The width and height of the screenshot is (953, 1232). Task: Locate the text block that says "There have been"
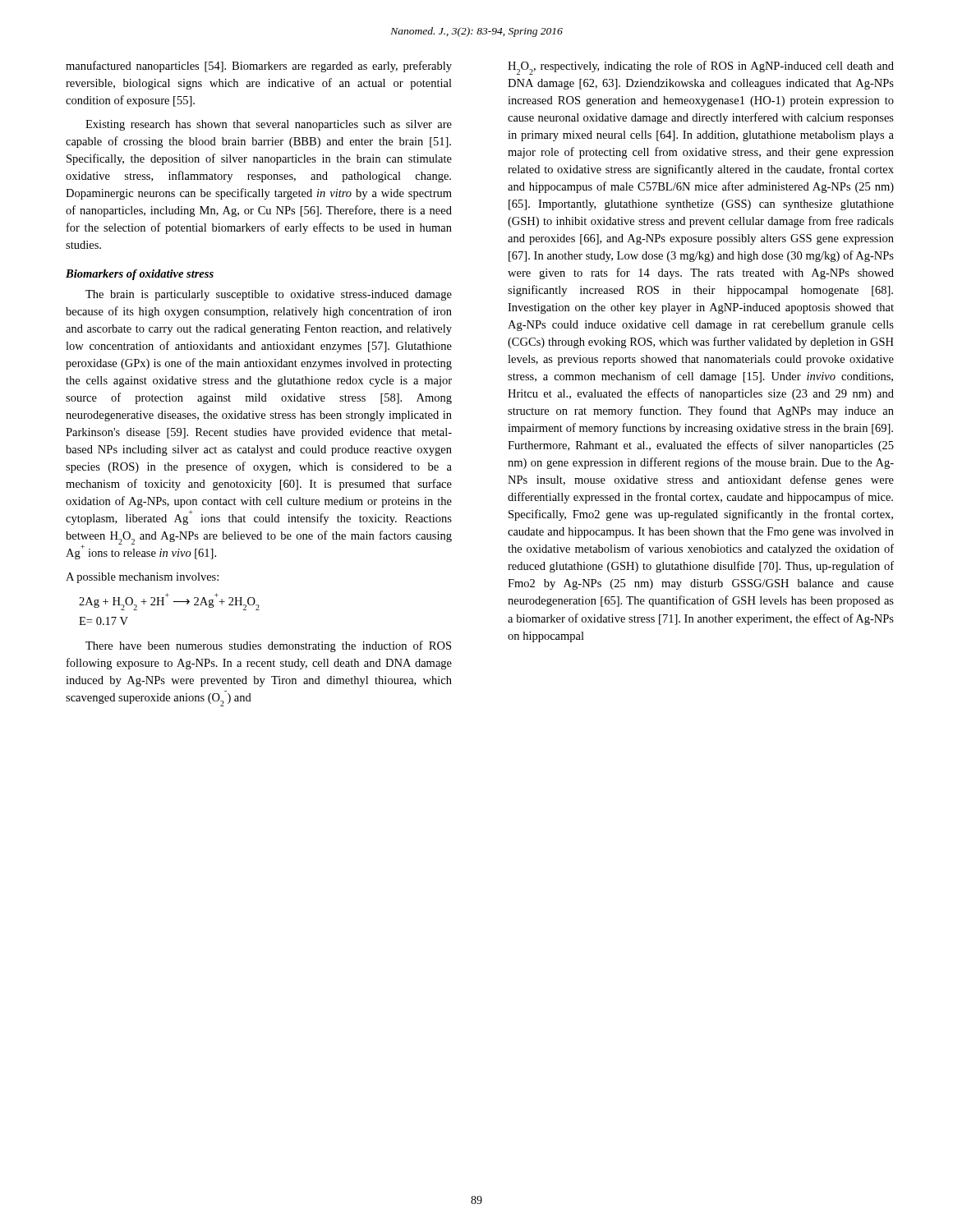259,672
